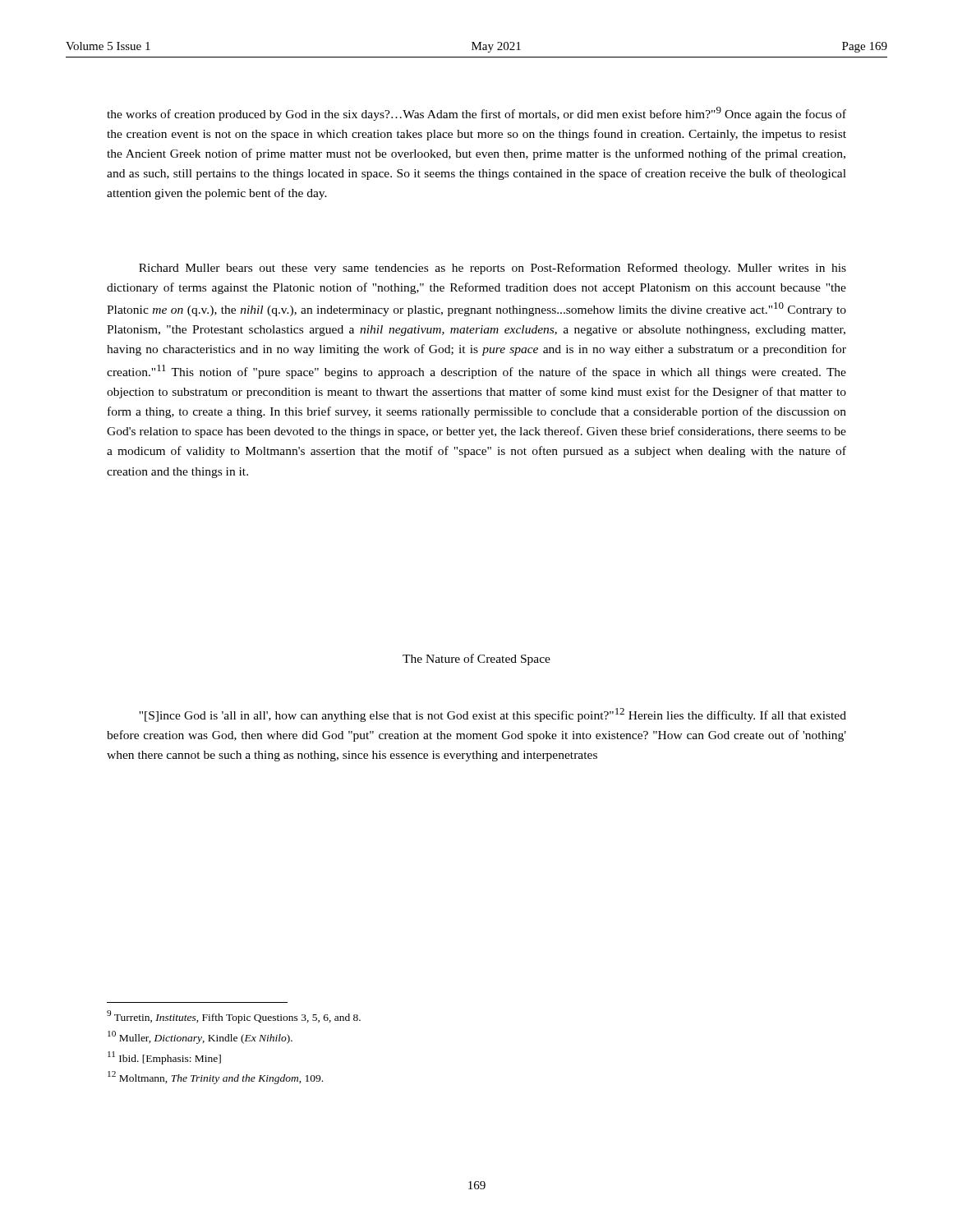Click where it says "11 Ibid. [Emphasis: Mine]"
The height and width of the screenshot is (1232, 953).
pos(164,1056)
